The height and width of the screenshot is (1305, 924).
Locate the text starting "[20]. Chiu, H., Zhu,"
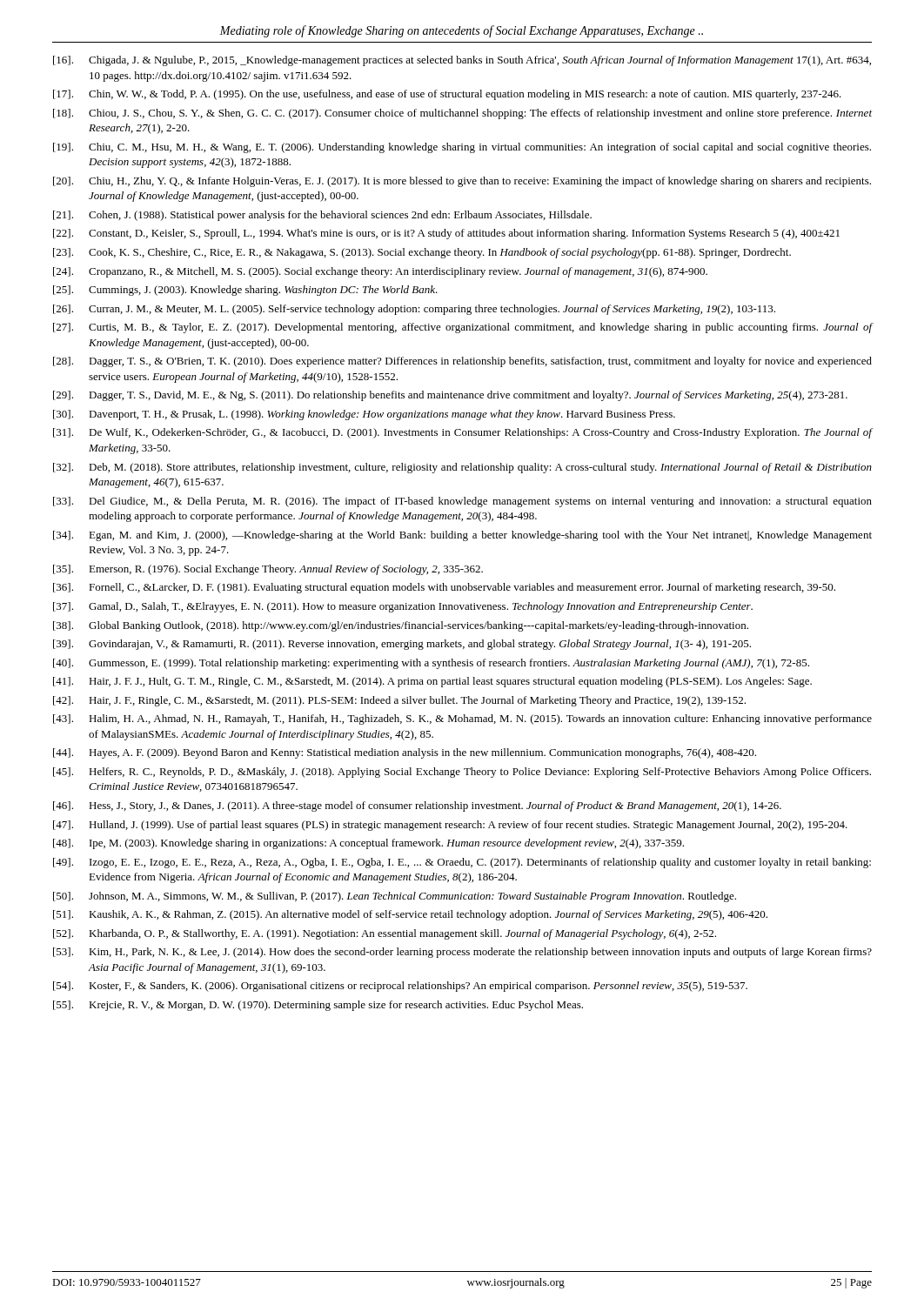coord(462,188)
